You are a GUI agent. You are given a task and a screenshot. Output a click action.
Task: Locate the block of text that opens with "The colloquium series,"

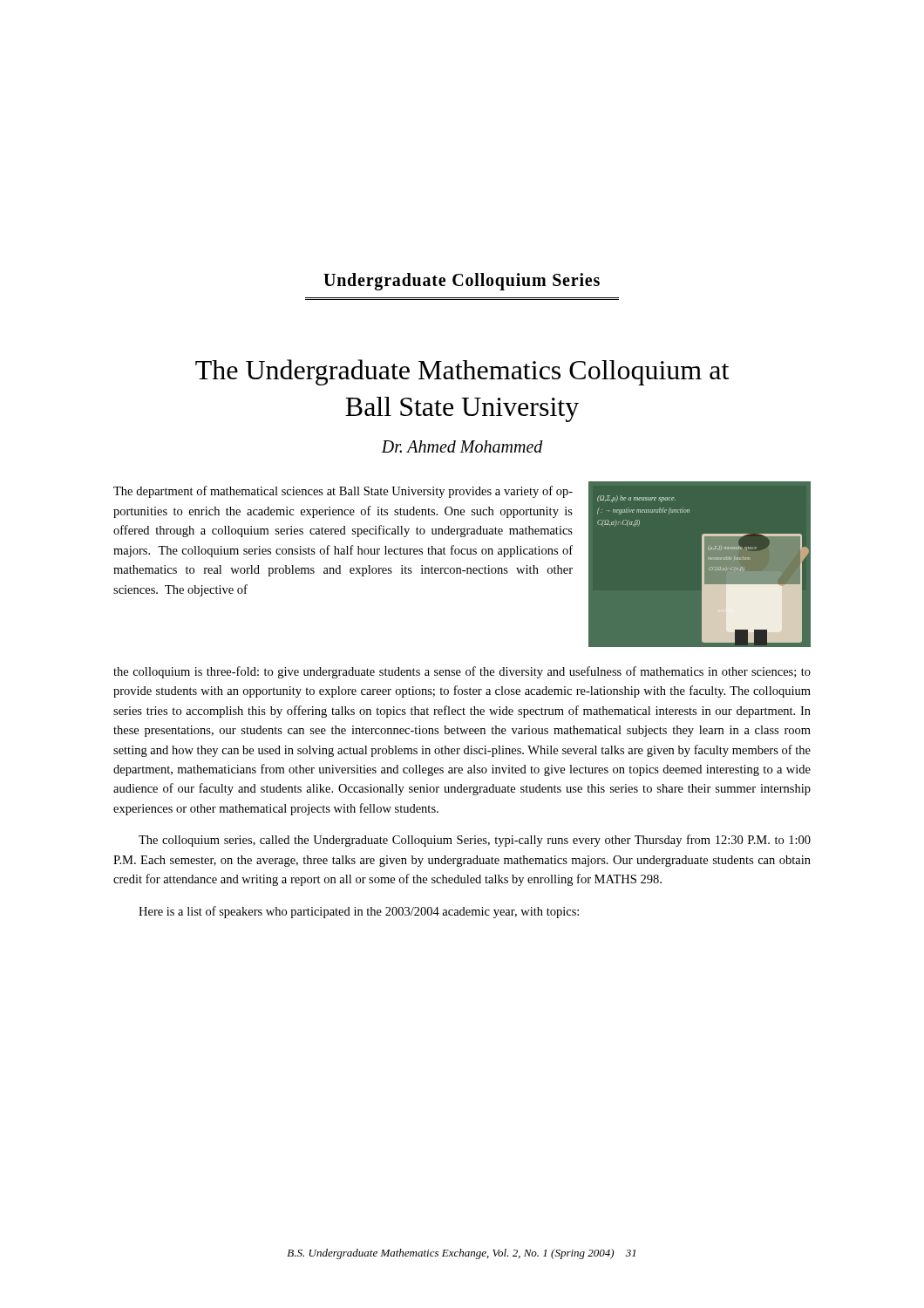tap(462, 860)
